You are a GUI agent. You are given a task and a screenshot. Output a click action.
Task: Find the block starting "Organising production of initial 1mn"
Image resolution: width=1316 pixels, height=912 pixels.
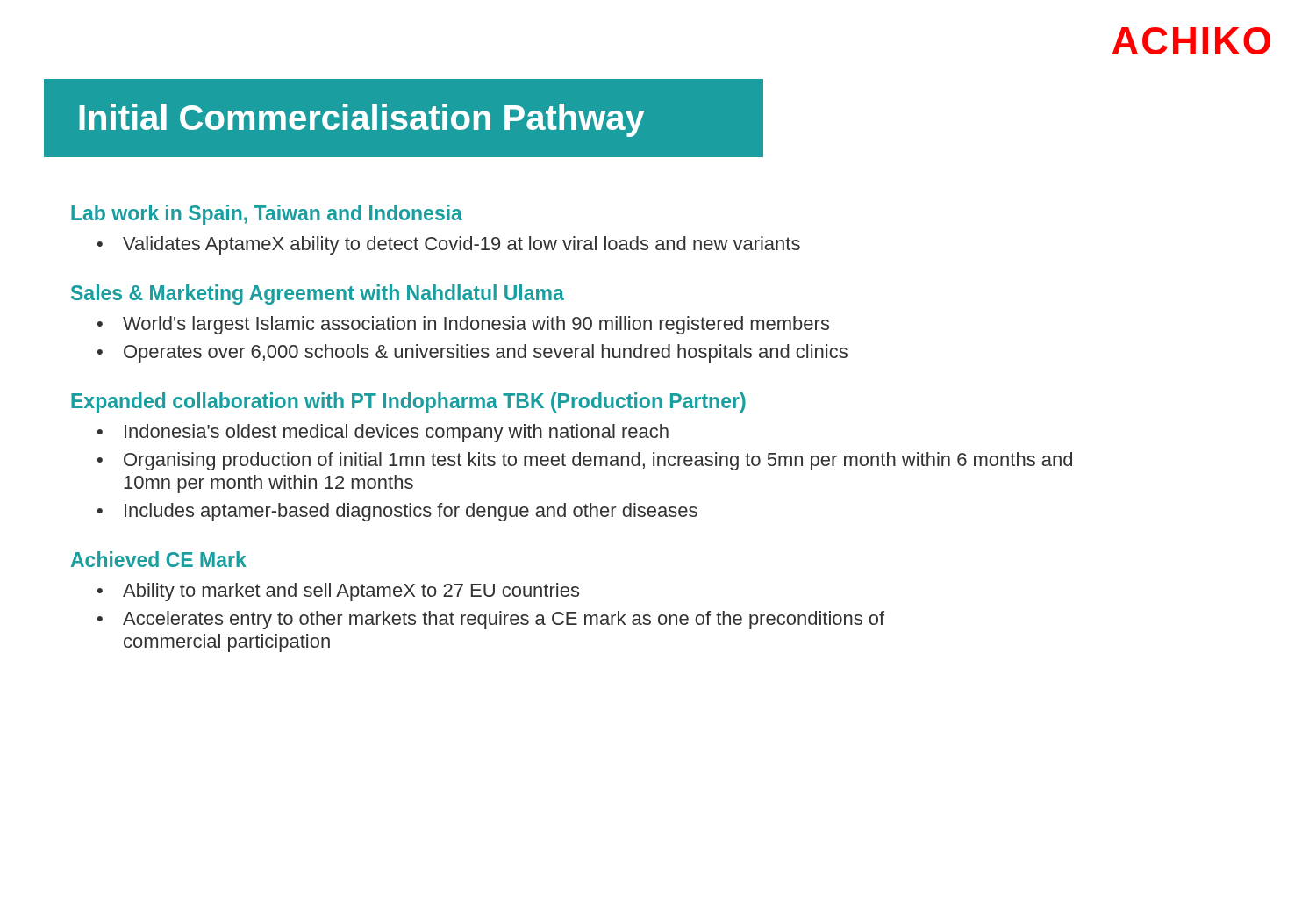click(598, 471)
